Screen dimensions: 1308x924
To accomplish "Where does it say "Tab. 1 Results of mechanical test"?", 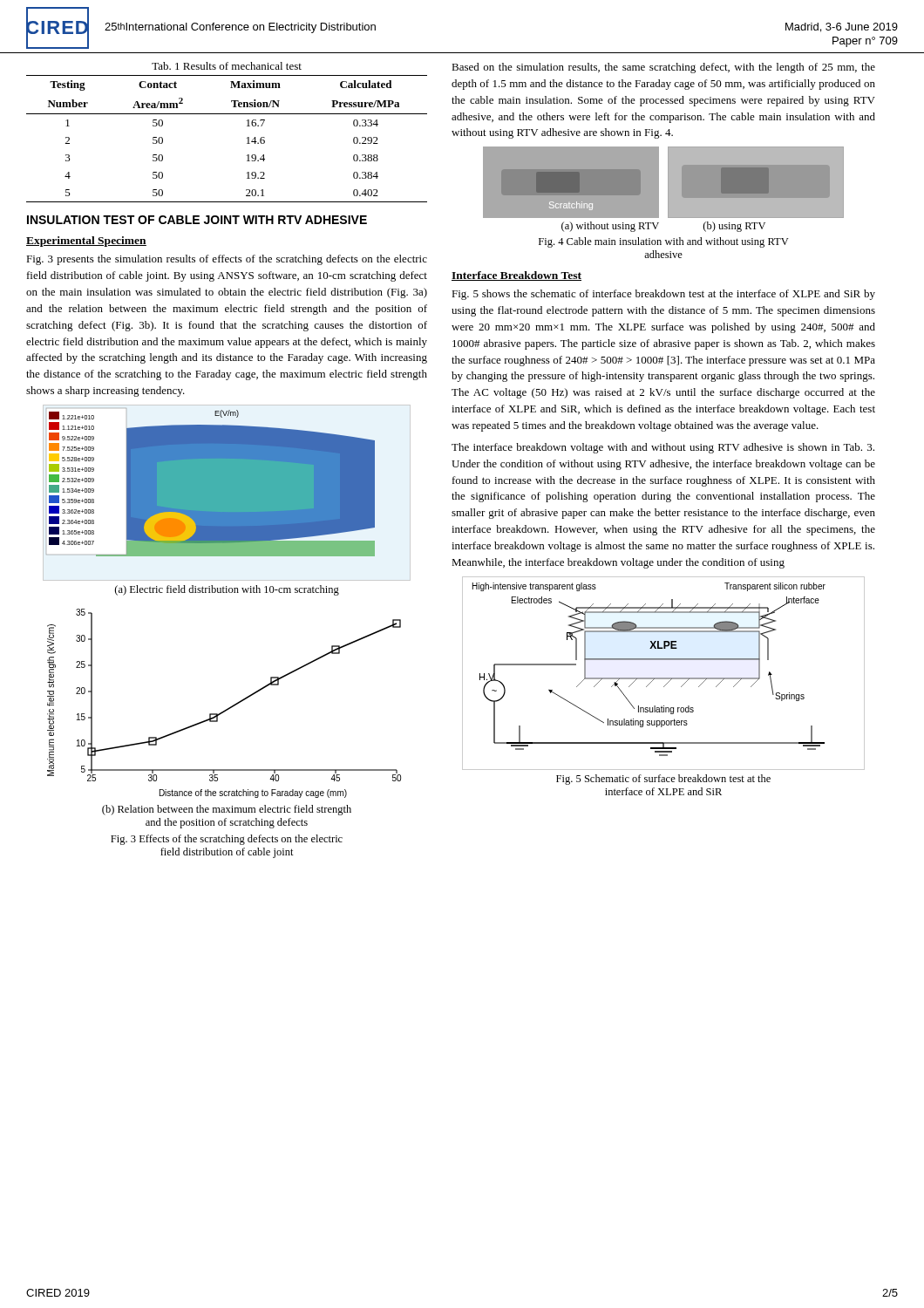I will coord(227,66).
